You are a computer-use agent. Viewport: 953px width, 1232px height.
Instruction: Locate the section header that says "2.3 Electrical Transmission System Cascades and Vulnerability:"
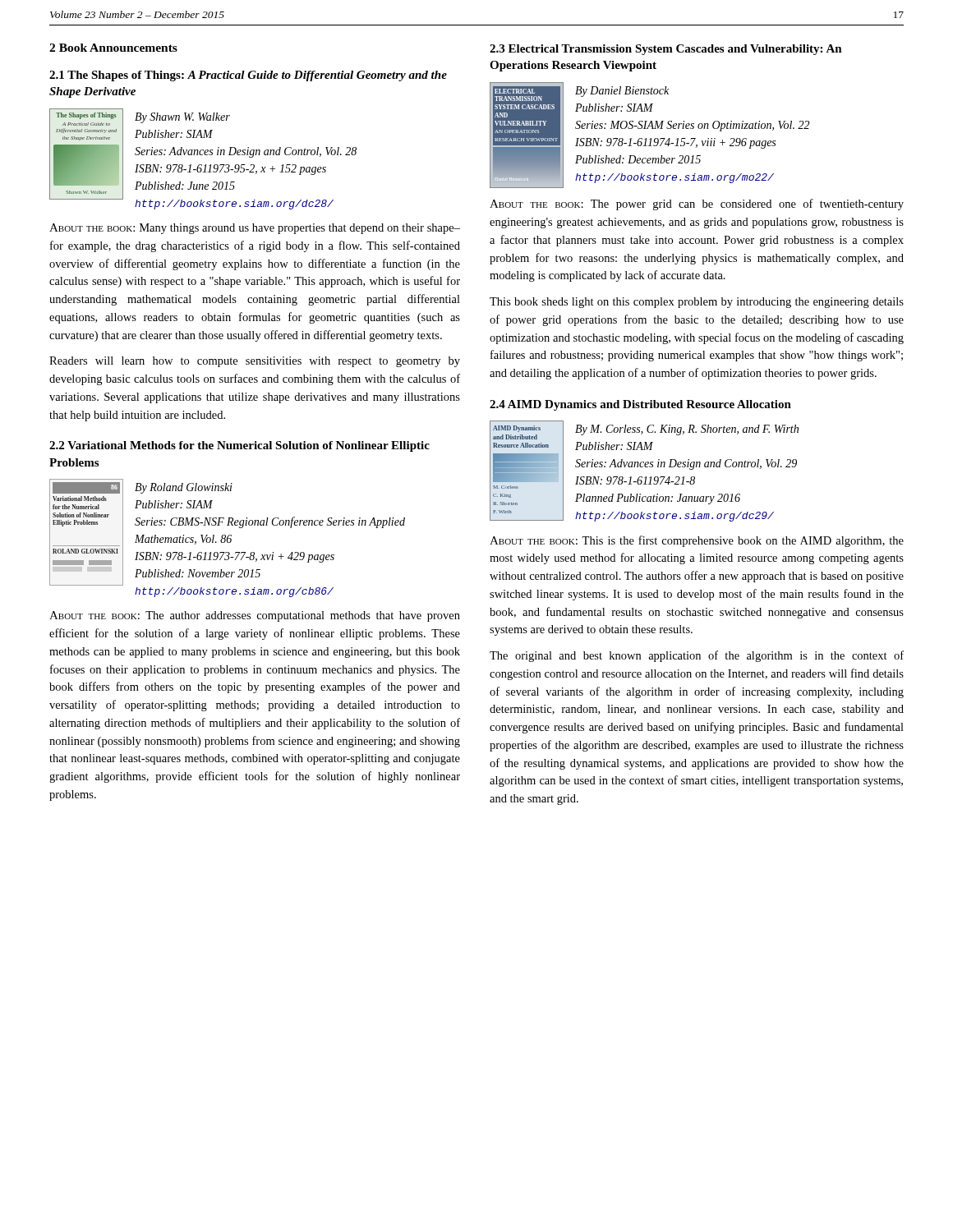(697, 57)
